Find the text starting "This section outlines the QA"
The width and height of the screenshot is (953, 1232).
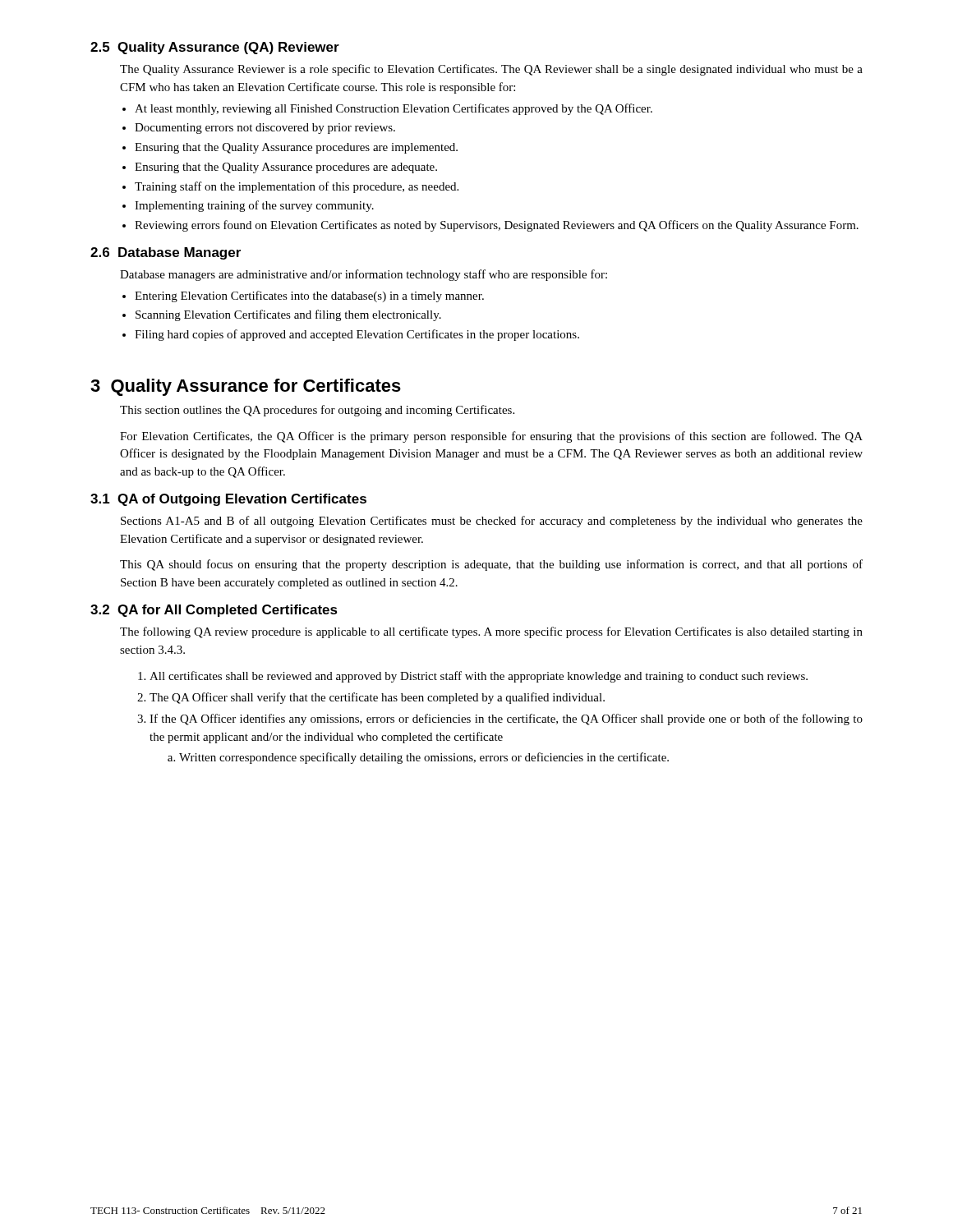(x=491, y=410)
